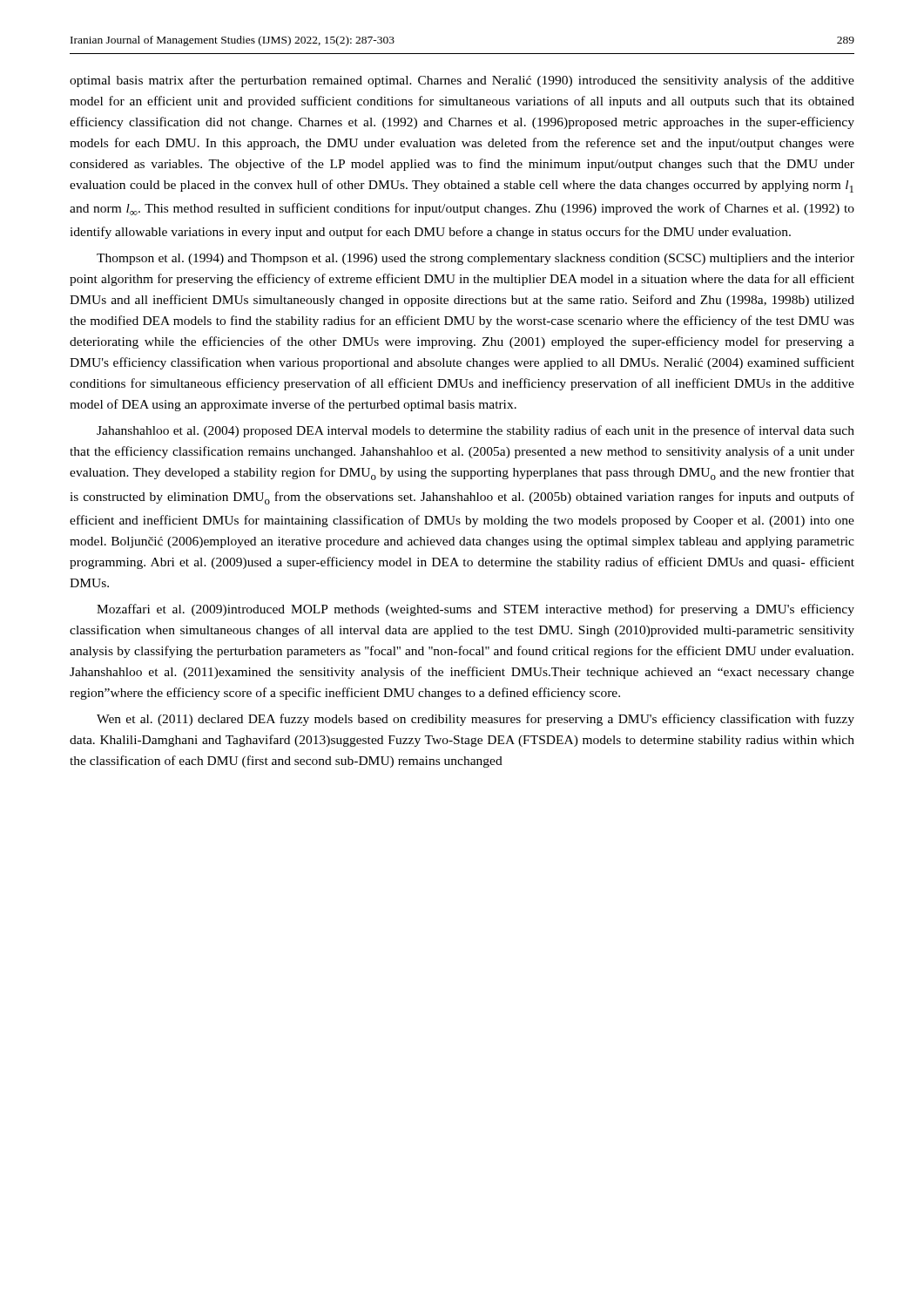Select the region starting "Wen et al. (2011) declared DEA fuzzy"
The width and height of the screenshot is (924, 1307).
click(462, 740)
